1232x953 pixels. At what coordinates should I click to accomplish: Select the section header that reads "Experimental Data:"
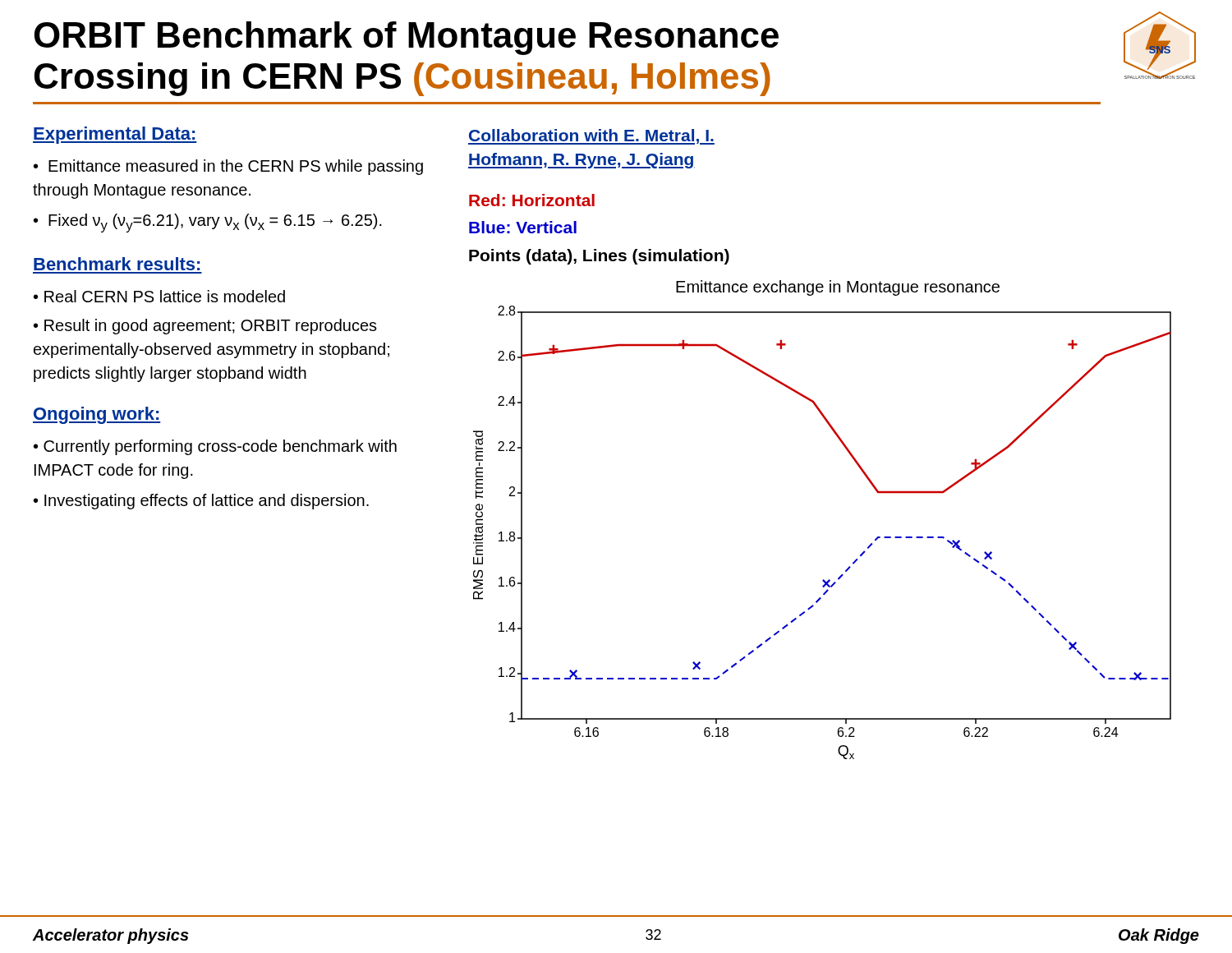[x=115, y=134]
